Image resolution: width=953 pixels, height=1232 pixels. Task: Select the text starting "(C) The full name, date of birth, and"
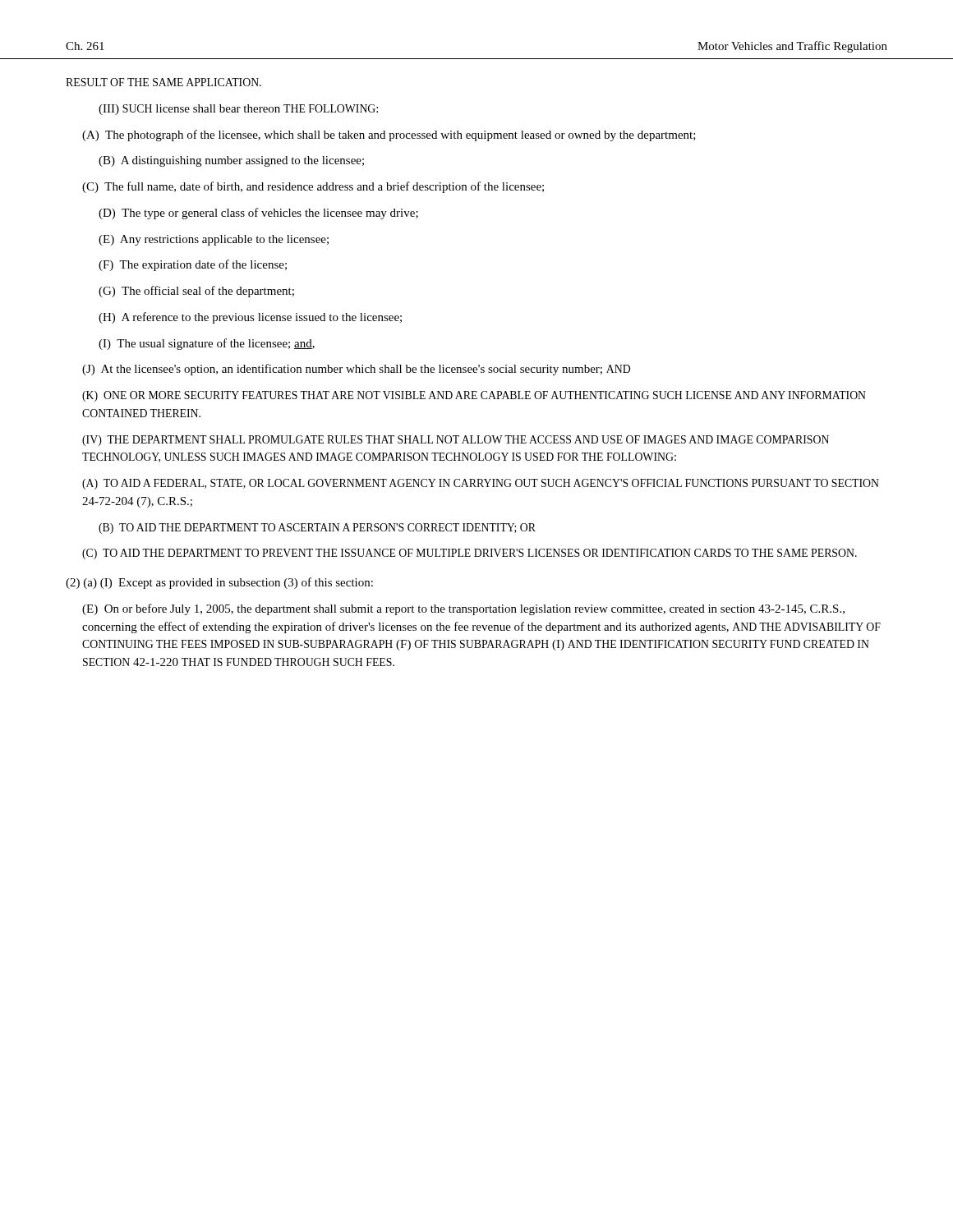point(314,186)
